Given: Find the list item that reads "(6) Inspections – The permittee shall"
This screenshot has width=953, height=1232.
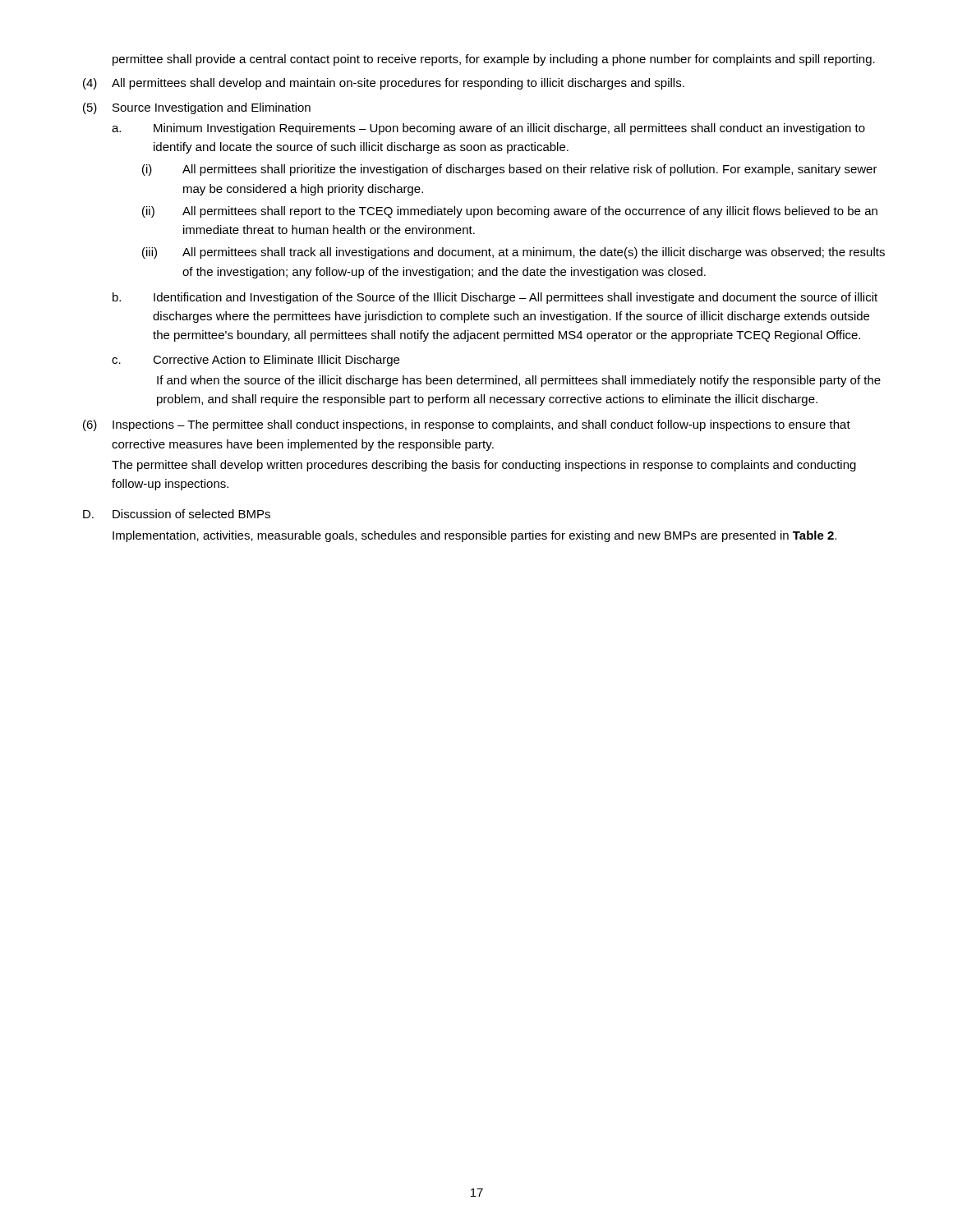Looking at the screenshot, I should pyautogui.click(x=485, y=434).
